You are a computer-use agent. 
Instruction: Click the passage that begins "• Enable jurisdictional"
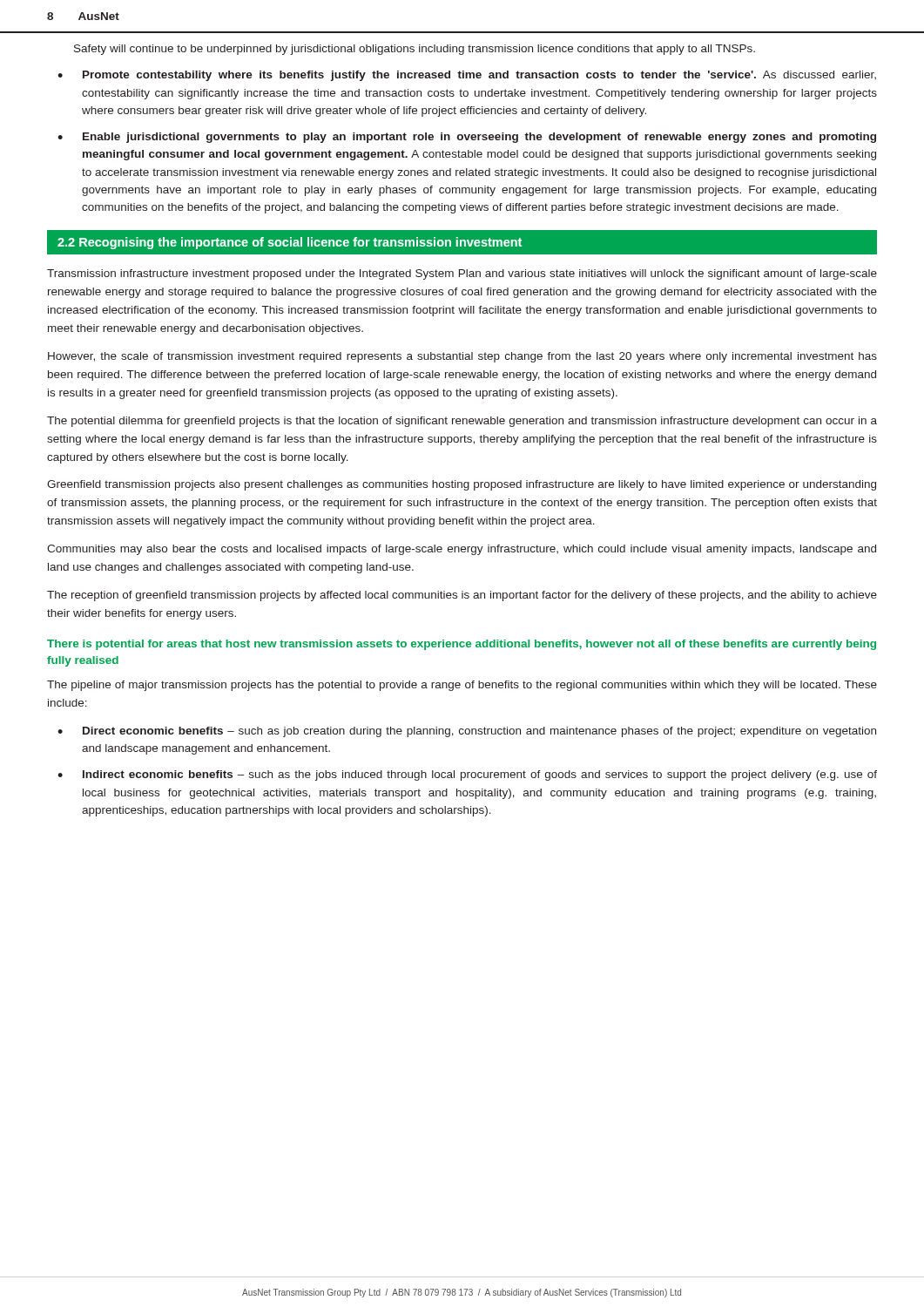[x=467, y=172]
